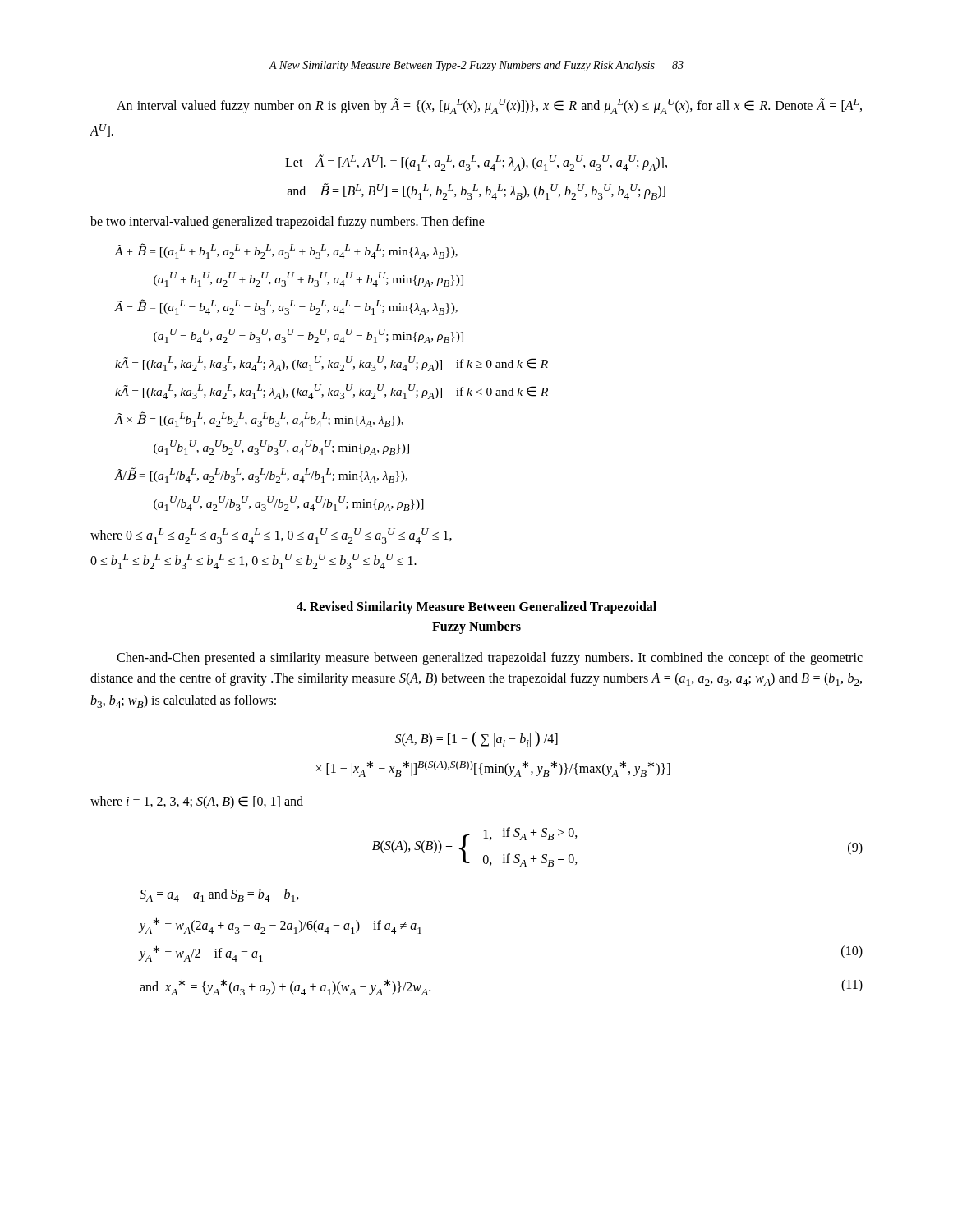Click on the formula that reads "S(A, B) = [1 − ("
953x1232 pixels.
[x=476, y=754]
